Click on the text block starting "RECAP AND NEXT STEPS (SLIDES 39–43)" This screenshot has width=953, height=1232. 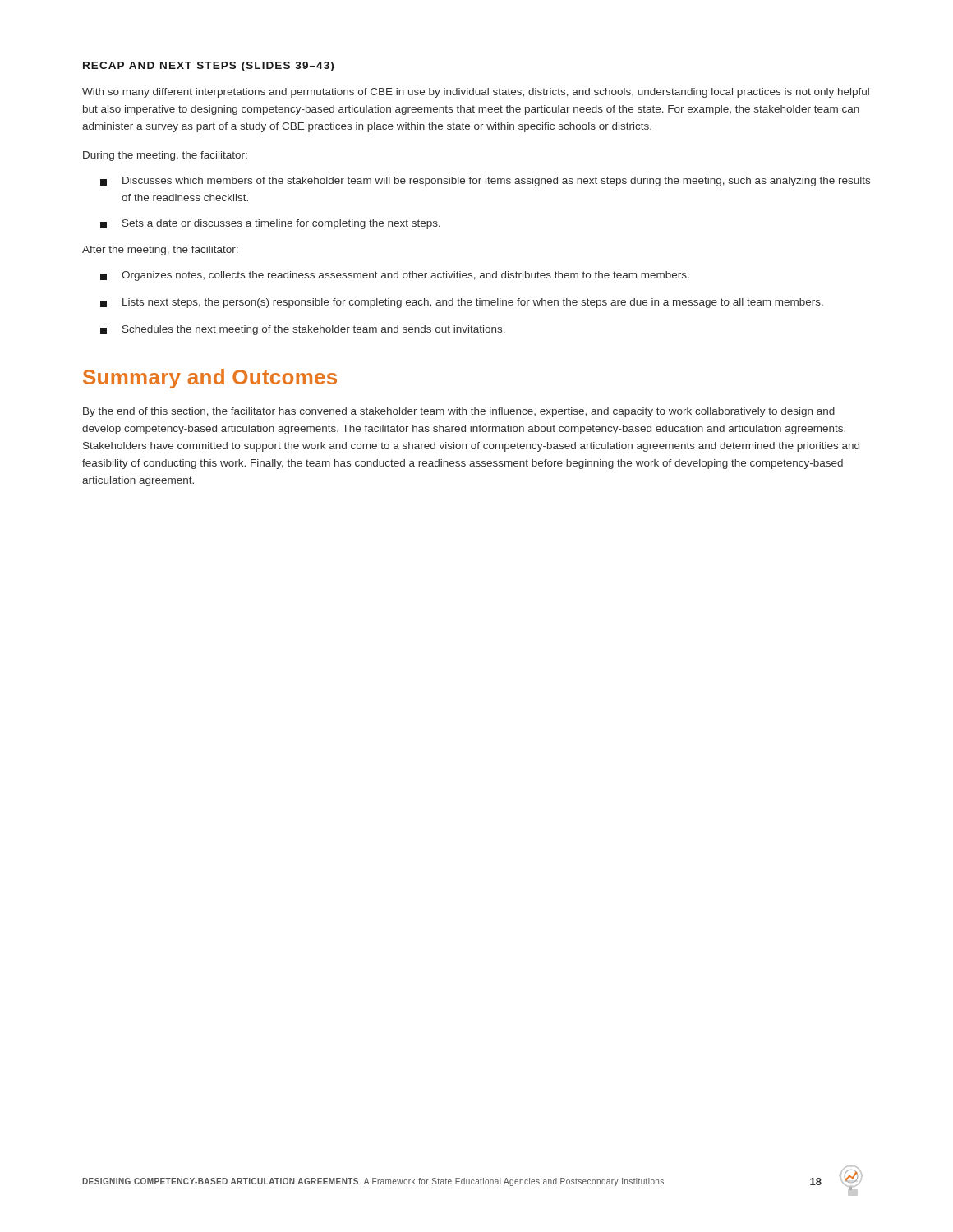[209, 65]
